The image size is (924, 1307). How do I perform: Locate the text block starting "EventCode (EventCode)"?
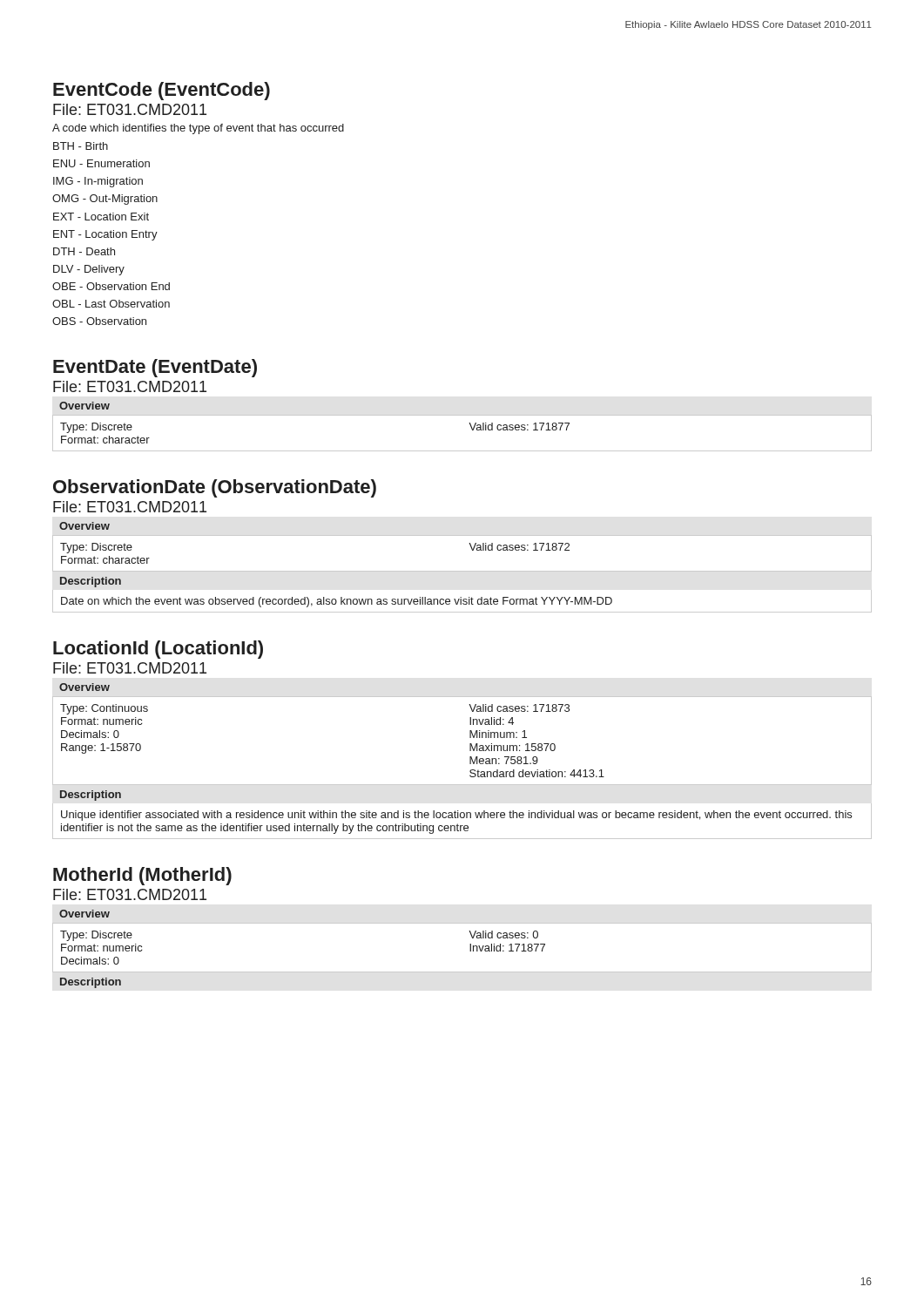tap(161, 89)
